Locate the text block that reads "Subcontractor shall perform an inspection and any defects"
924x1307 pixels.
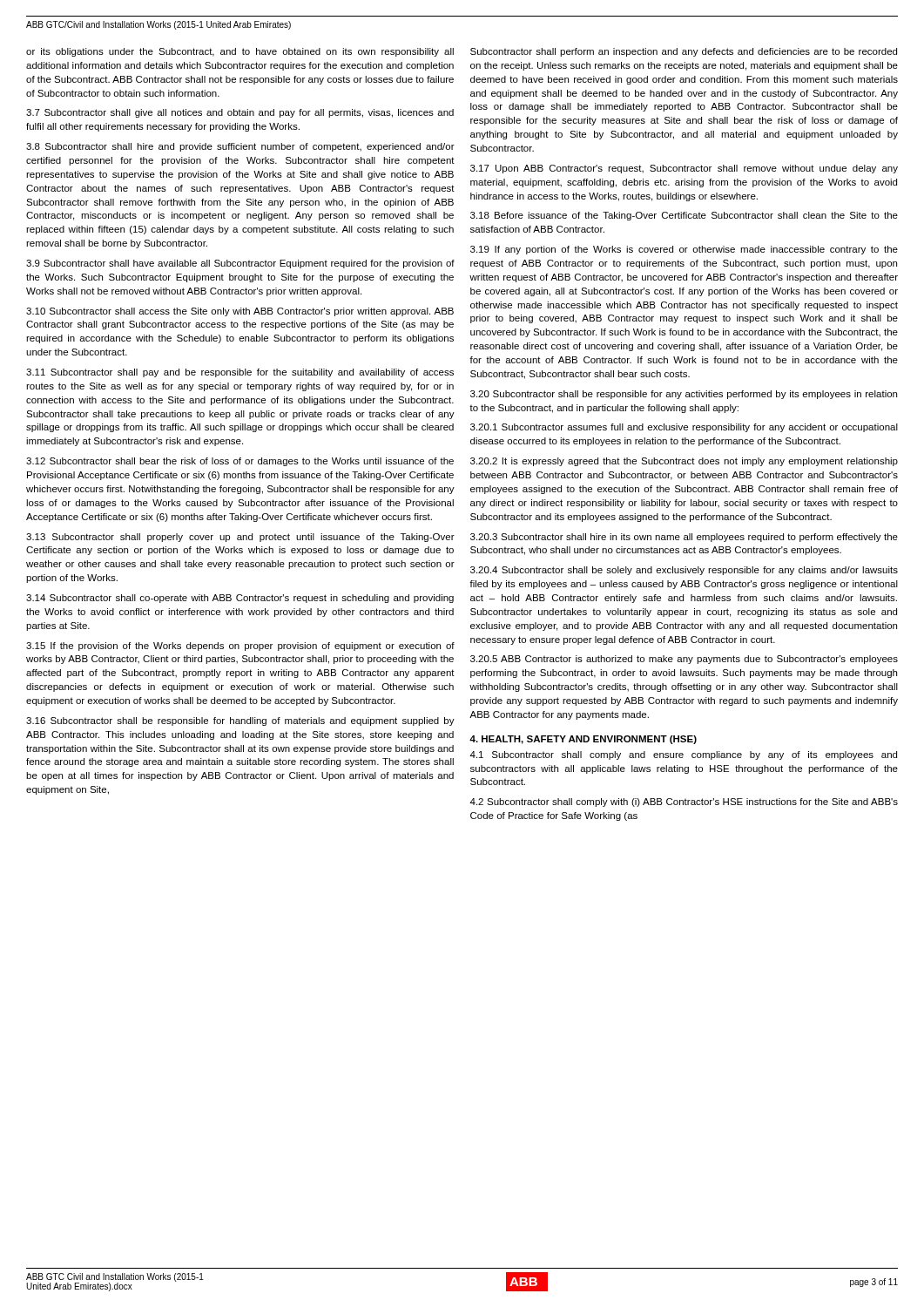pyautogui.click(x=684, y=100)
